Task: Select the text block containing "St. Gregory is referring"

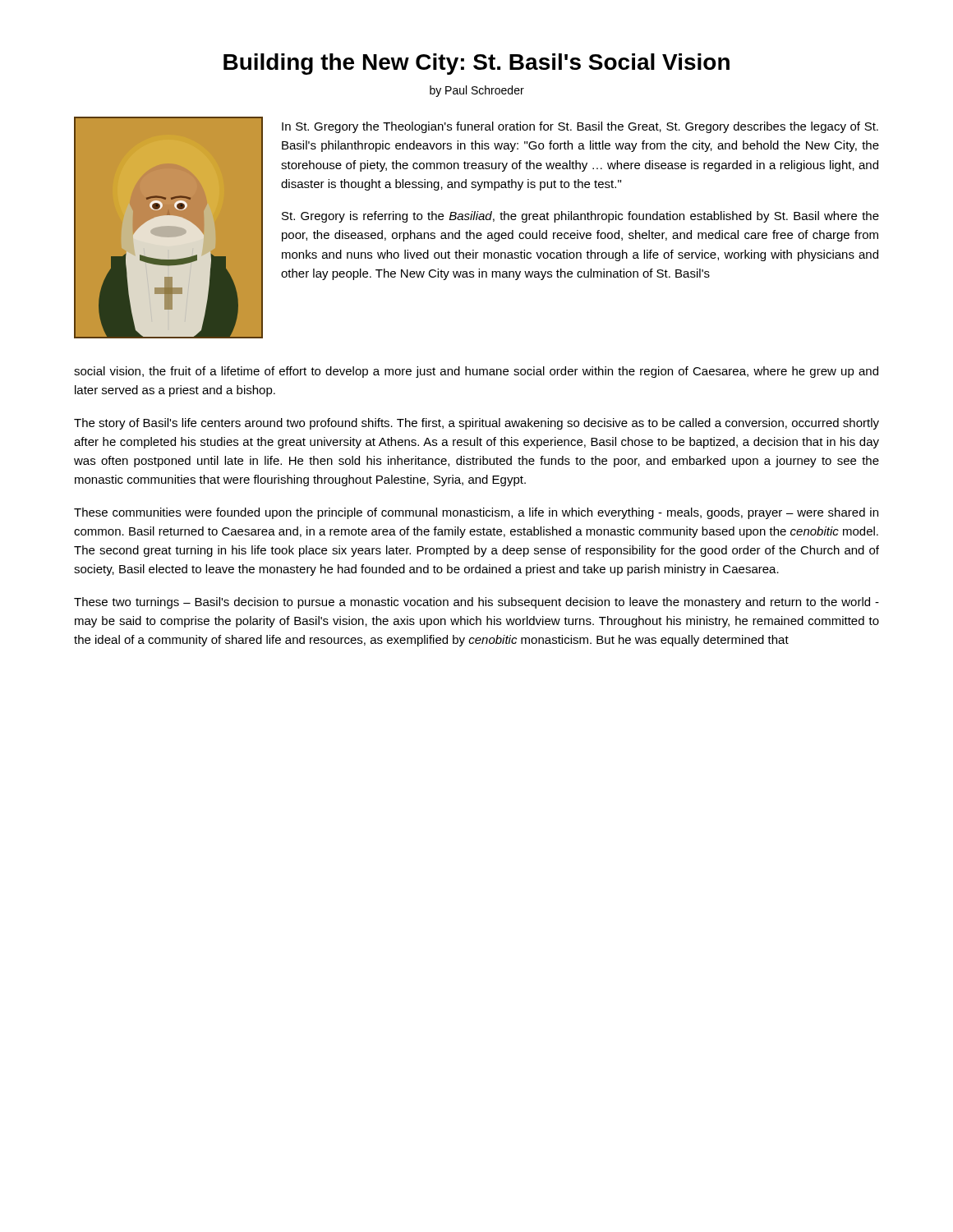Action: pos(580,244)
